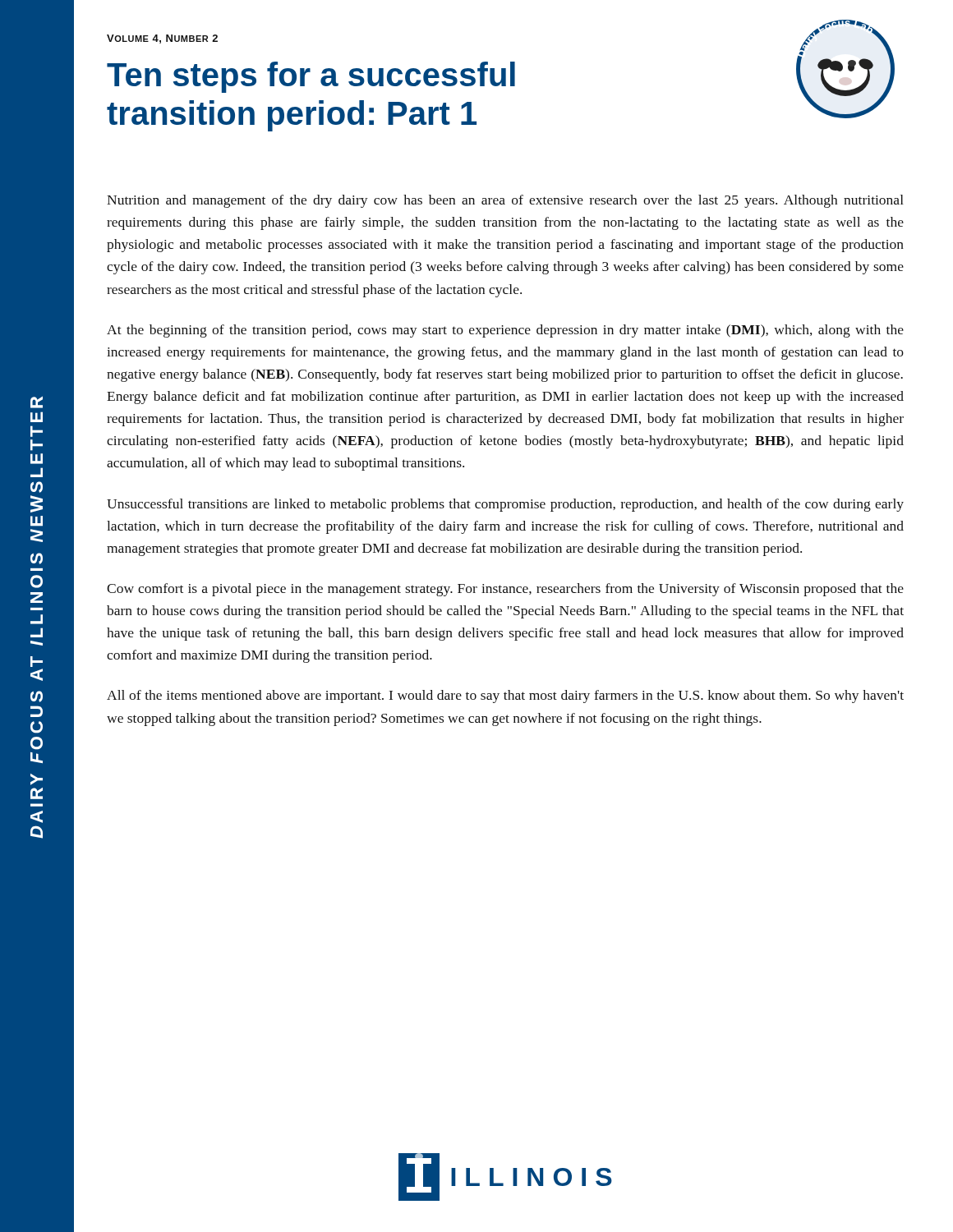Image resolution: width=953 pixels, height=1232 pixels.
Task: Click on the block starting "At the beginning of the transition"
Action: (x=505, y=396)
